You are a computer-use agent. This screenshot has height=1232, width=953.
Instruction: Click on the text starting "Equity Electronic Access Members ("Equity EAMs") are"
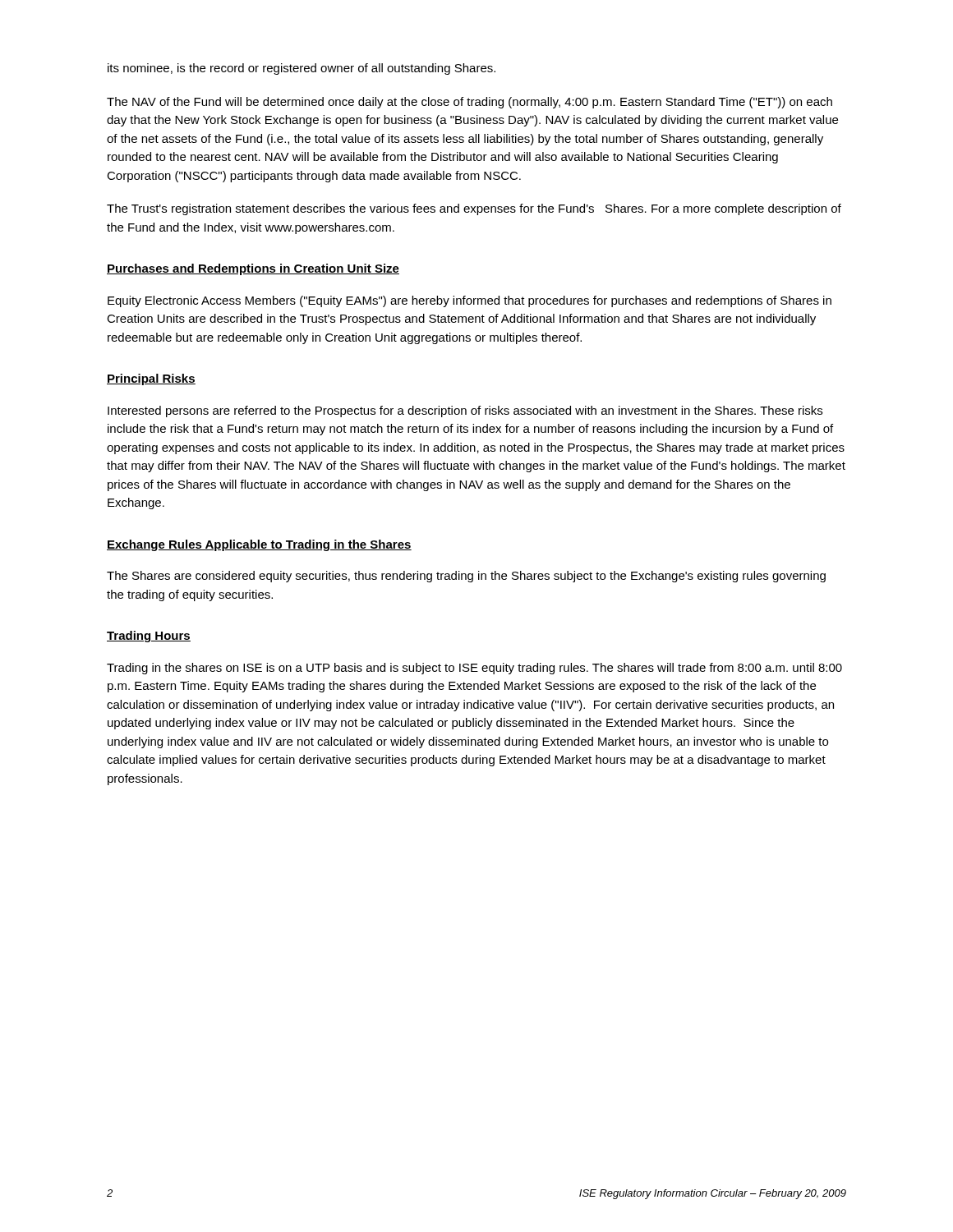469,318
